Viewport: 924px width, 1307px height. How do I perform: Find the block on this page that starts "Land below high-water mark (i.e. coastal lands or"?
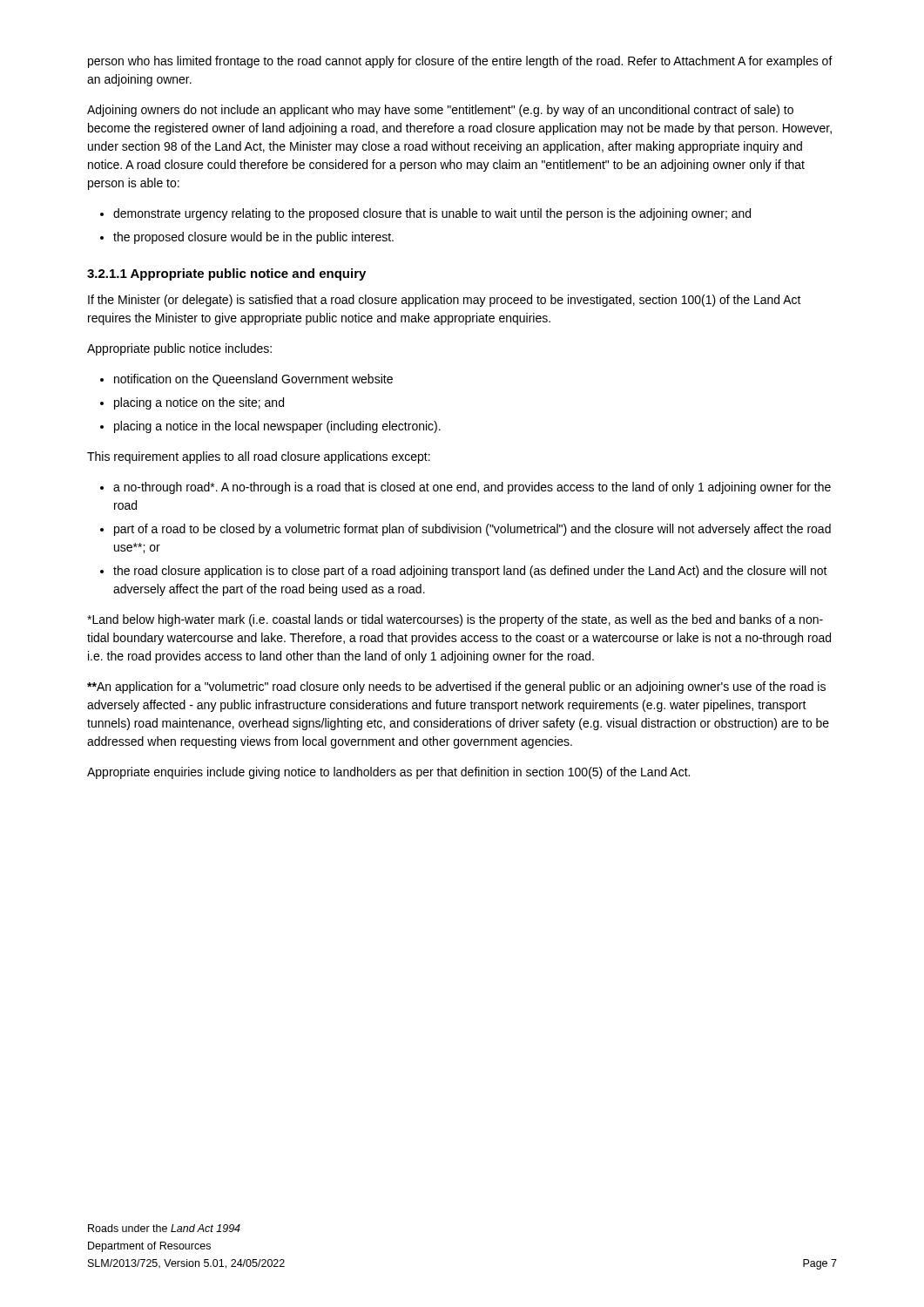[459, 638]
